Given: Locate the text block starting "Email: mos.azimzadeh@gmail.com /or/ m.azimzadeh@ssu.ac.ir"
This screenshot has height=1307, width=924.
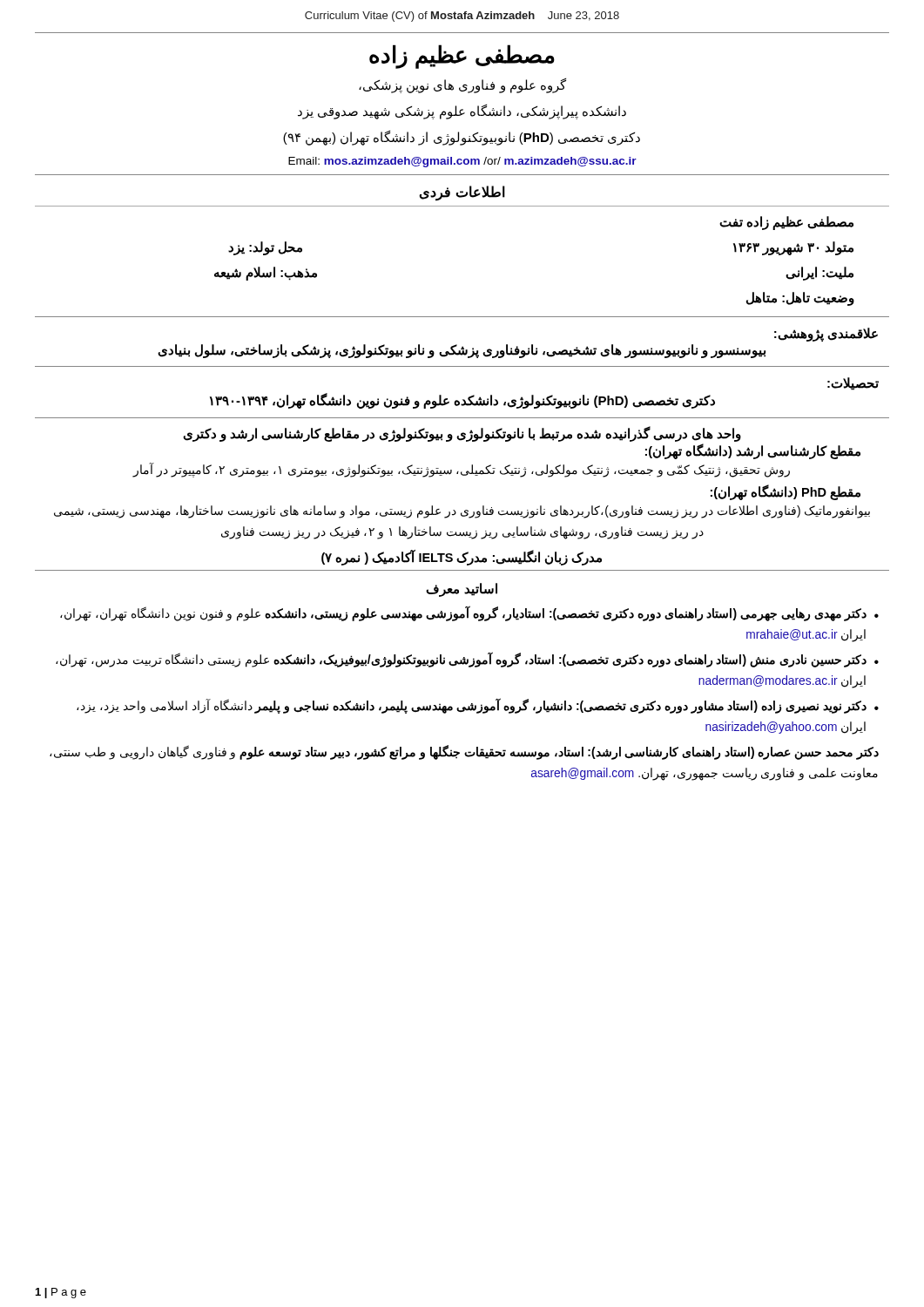Looking at the screenshot, I should 462,161.
